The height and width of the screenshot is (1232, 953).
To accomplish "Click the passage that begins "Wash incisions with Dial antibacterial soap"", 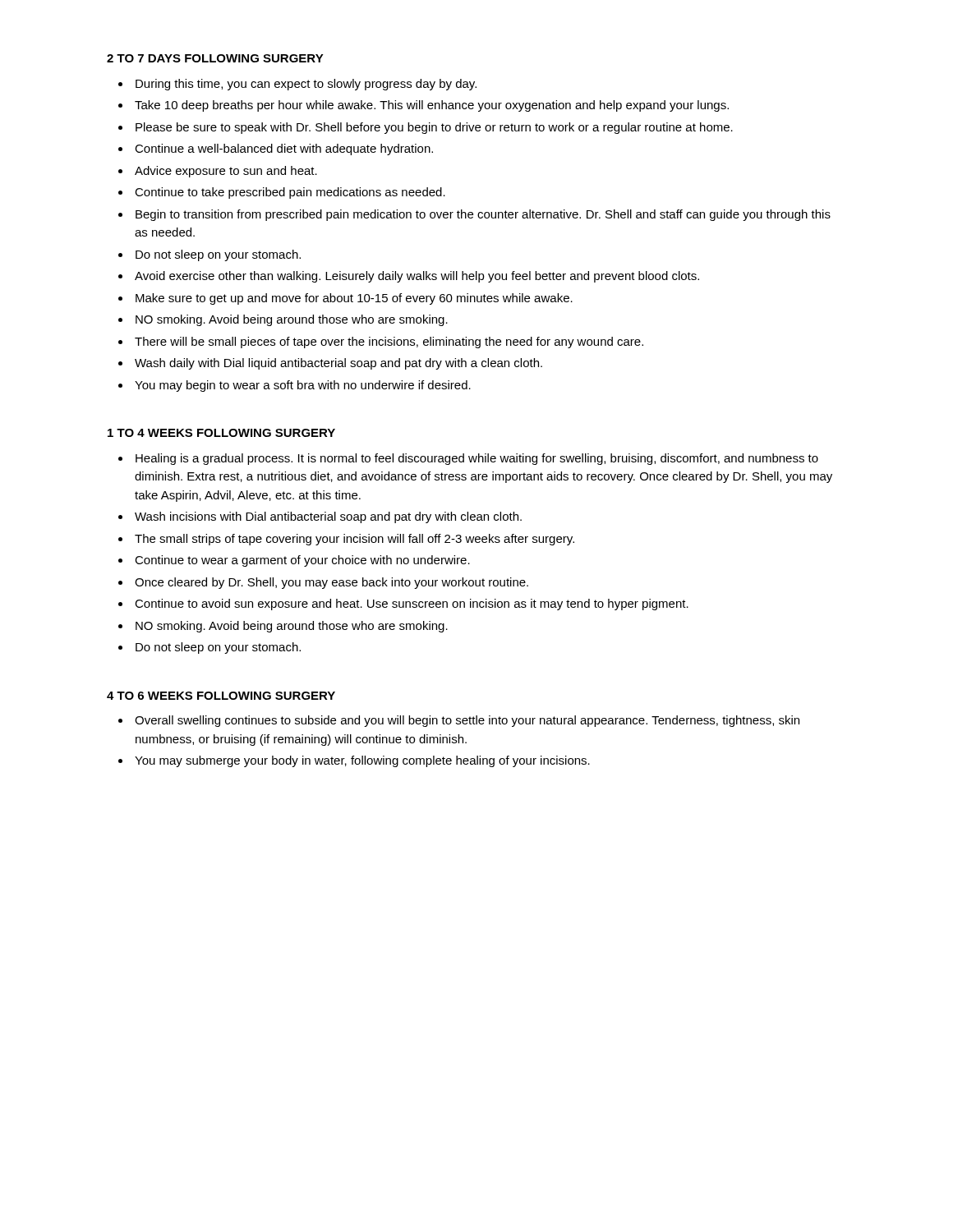I will click(x=329, y=516).
